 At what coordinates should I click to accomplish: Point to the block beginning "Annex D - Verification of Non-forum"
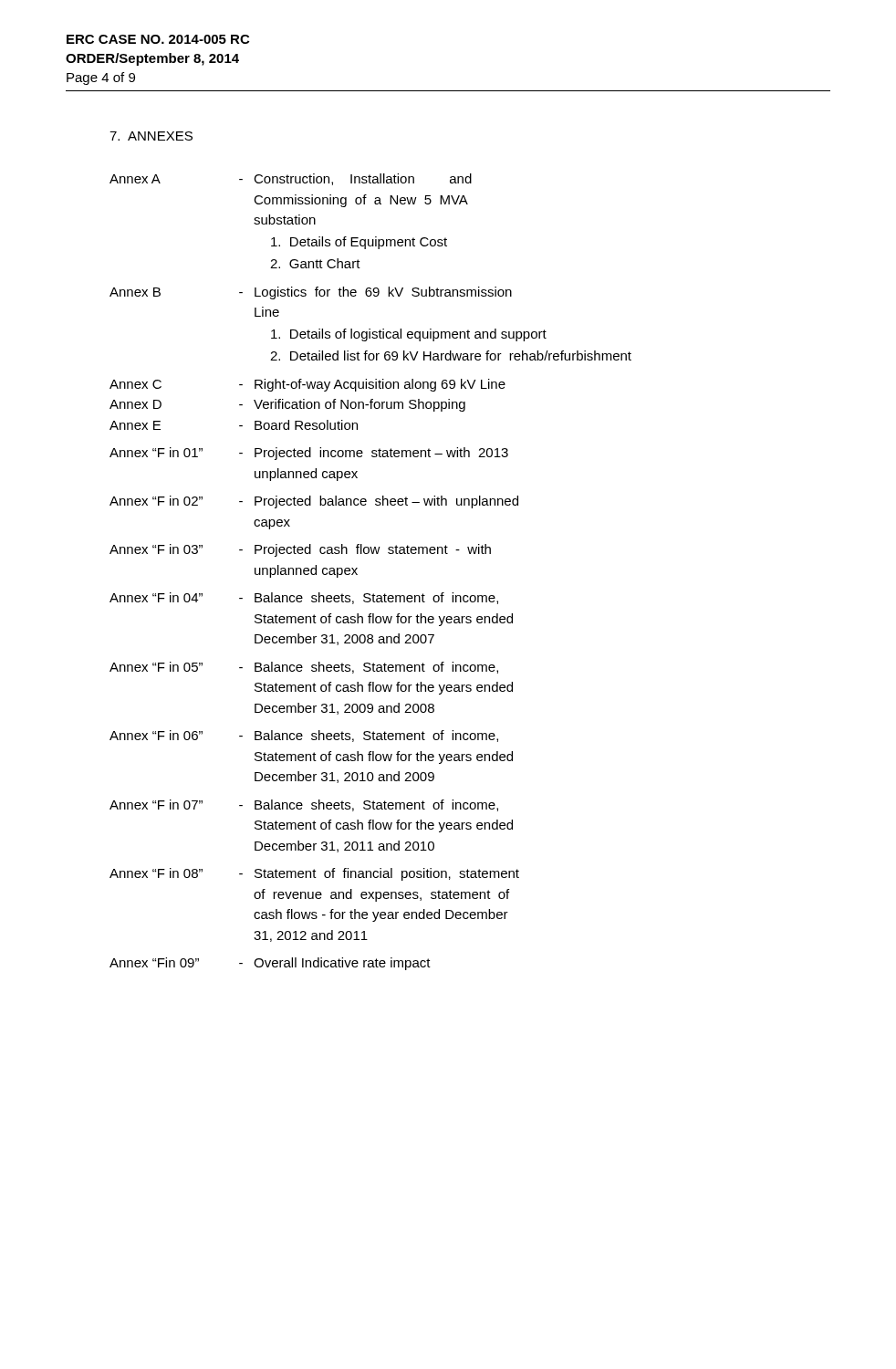[x=470, y=405]
